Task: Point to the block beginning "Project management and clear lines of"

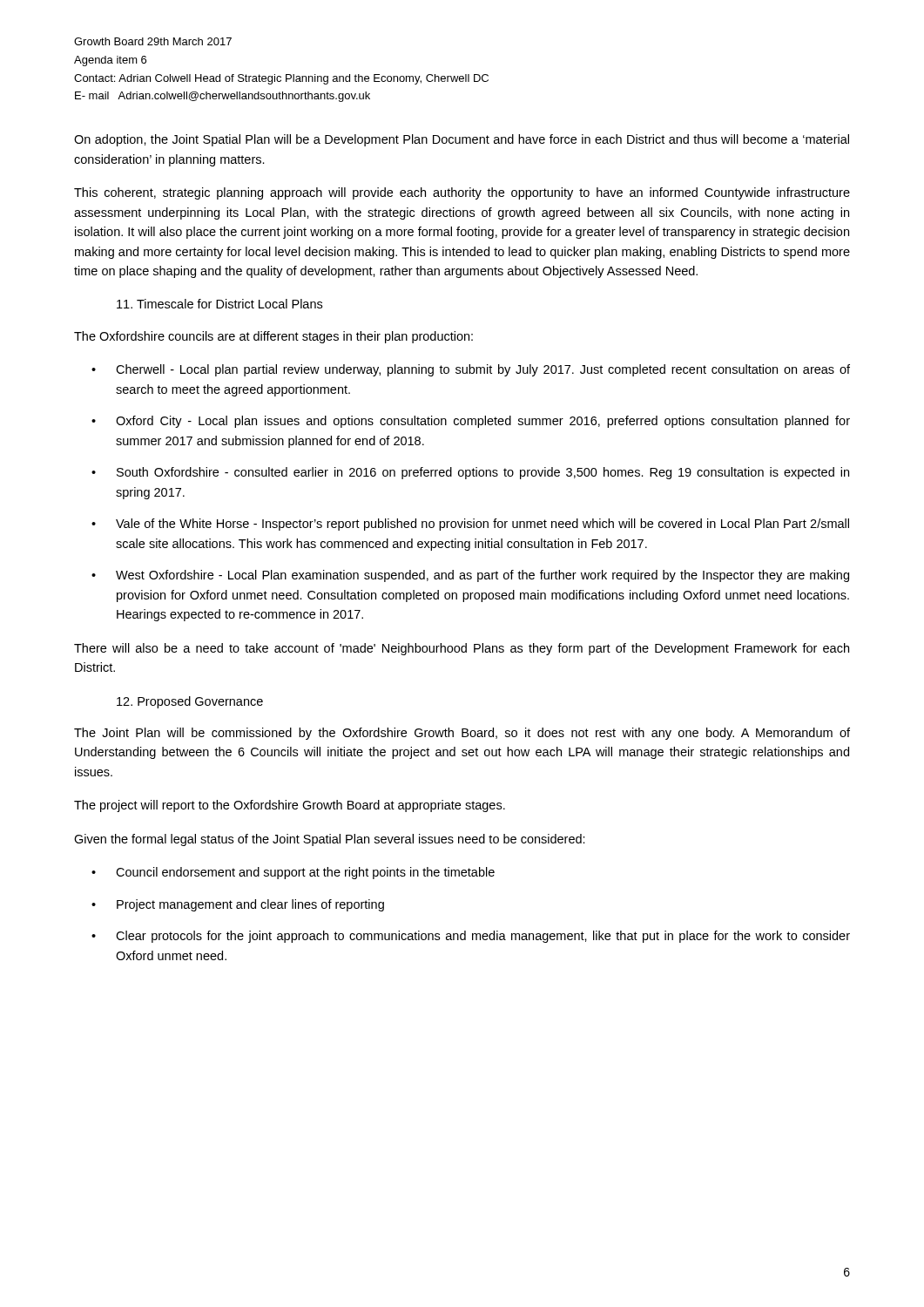Action: coord(250,904)
